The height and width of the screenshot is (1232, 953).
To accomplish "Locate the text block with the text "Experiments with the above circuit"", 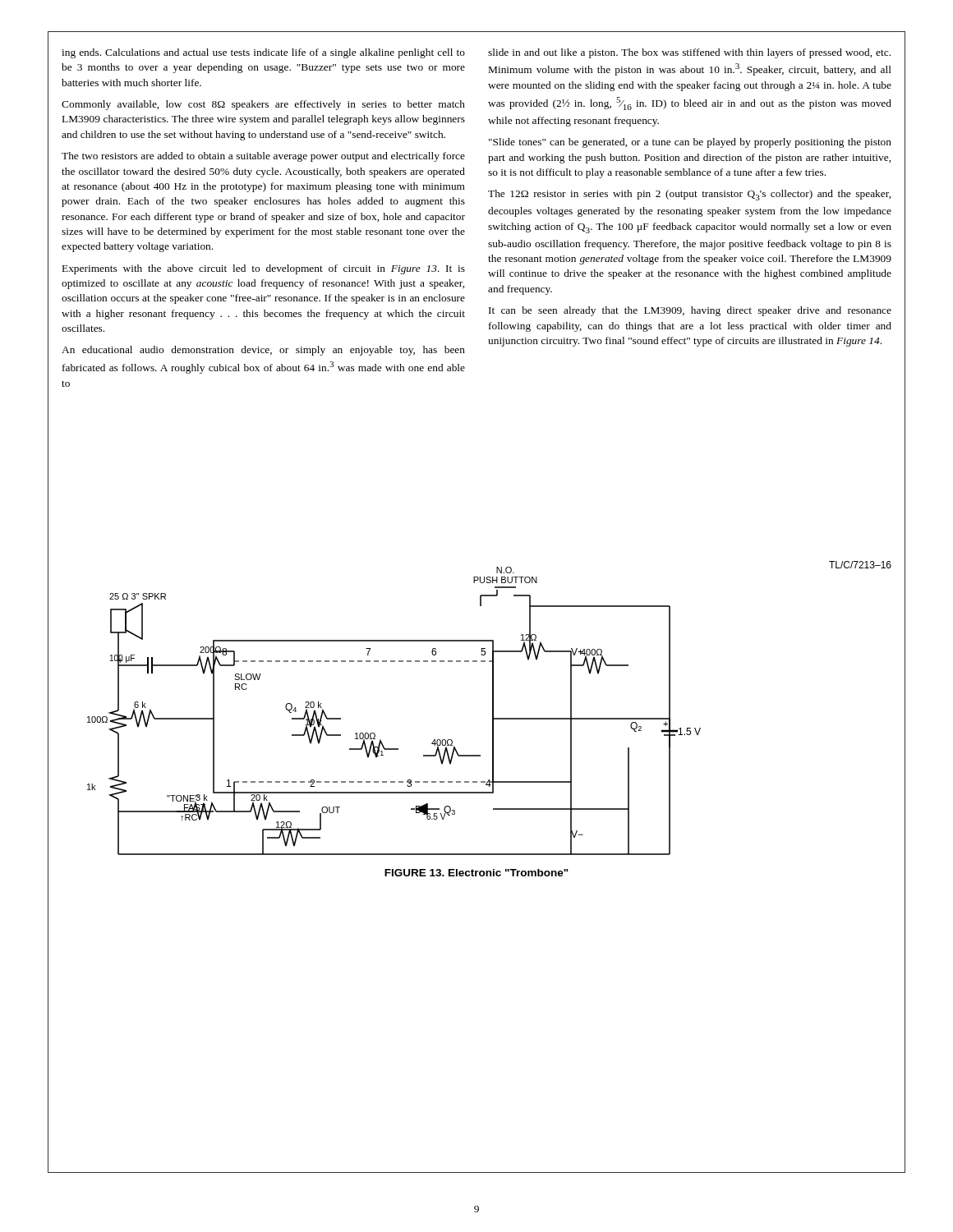I will click(x=263, y=299).
